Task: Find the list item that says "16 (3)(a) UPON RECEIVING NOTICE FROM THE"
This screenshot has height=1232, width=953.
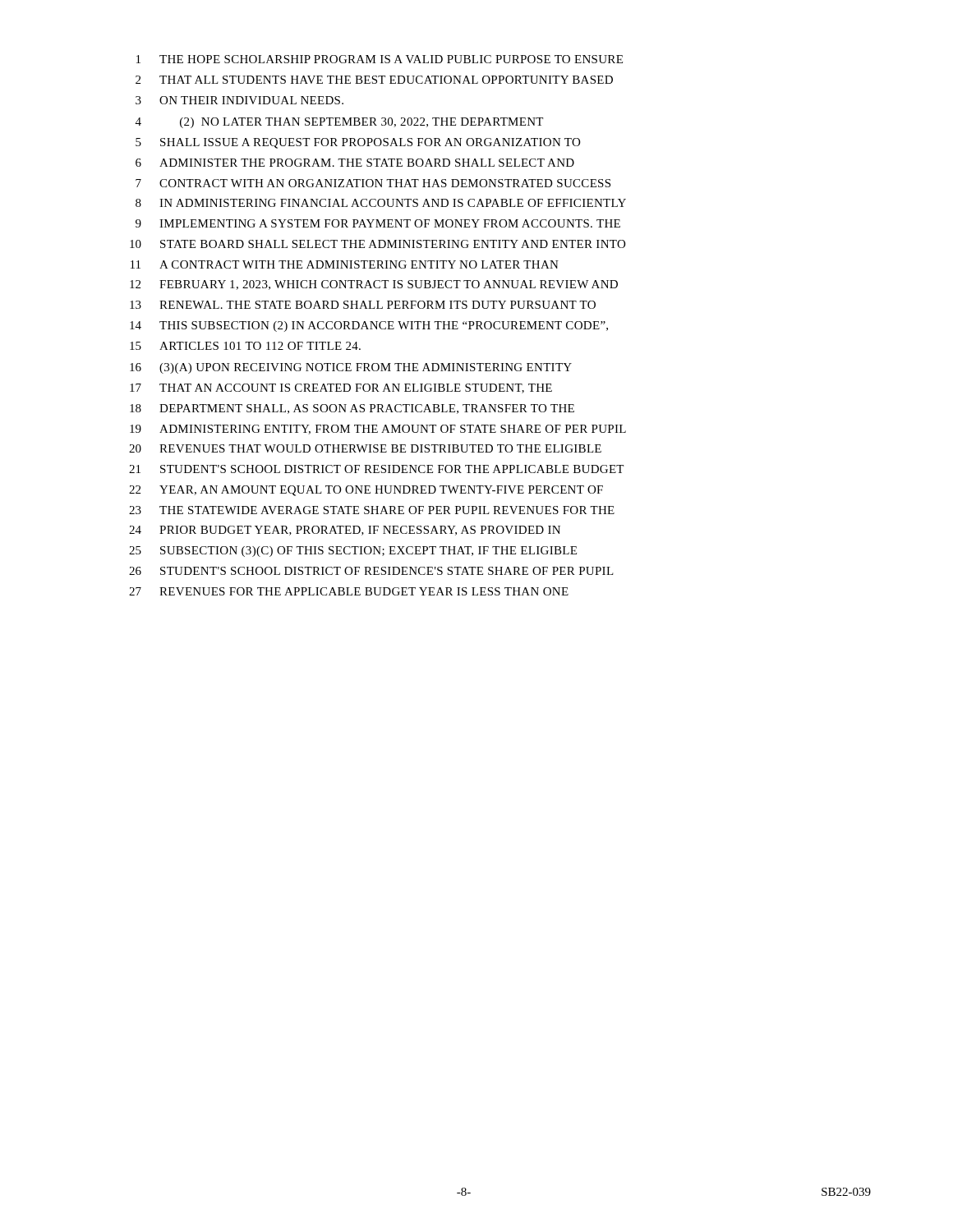Action: tap(489, 368)
